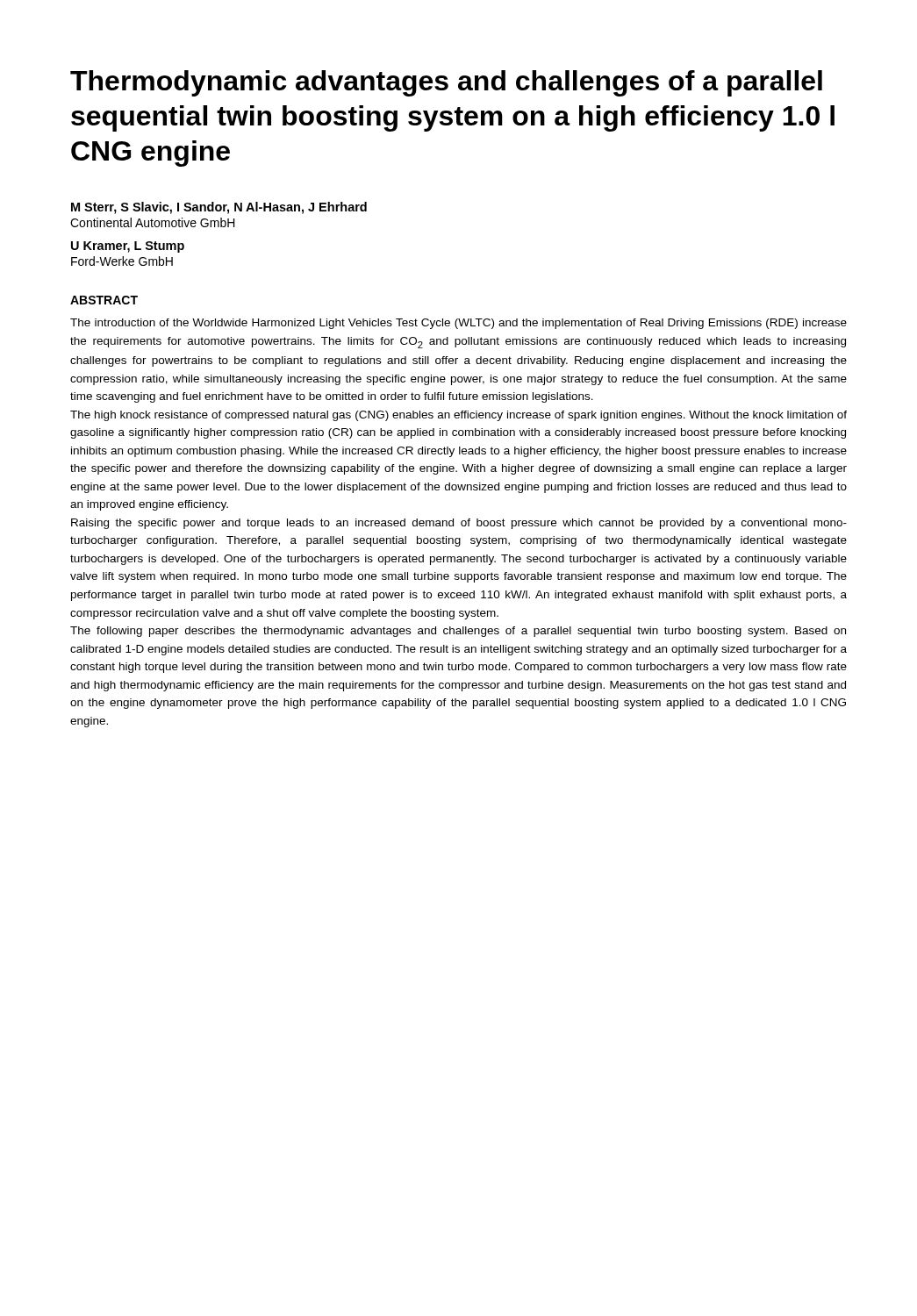The height and width of the screenshot is (1316, 917).
Task: Find the text block that says "Raising the specific power"
Action: [x=458, y=567]
